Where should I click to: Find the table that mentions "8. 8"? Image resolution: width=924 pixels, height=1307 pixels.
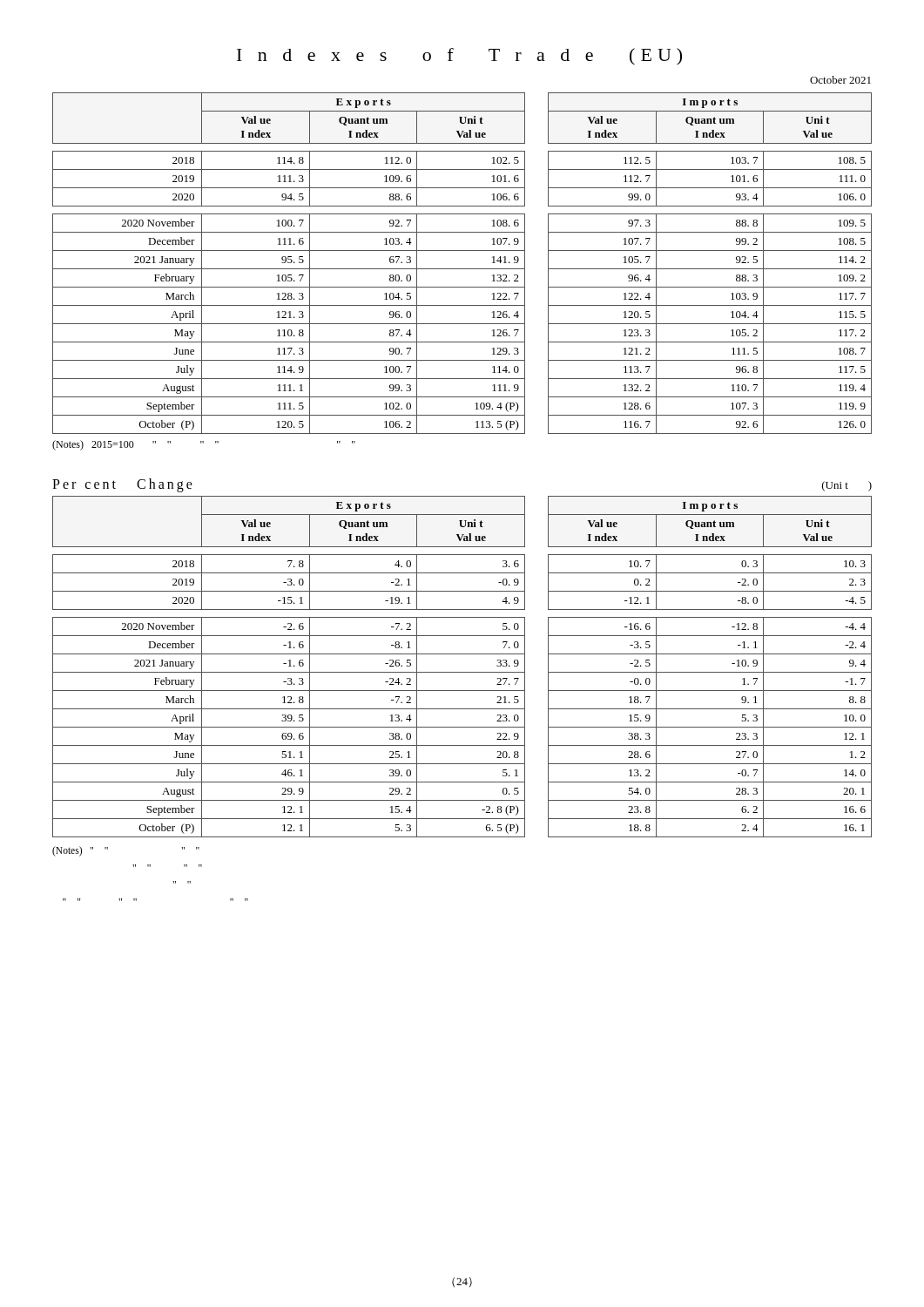coord(462,667)
